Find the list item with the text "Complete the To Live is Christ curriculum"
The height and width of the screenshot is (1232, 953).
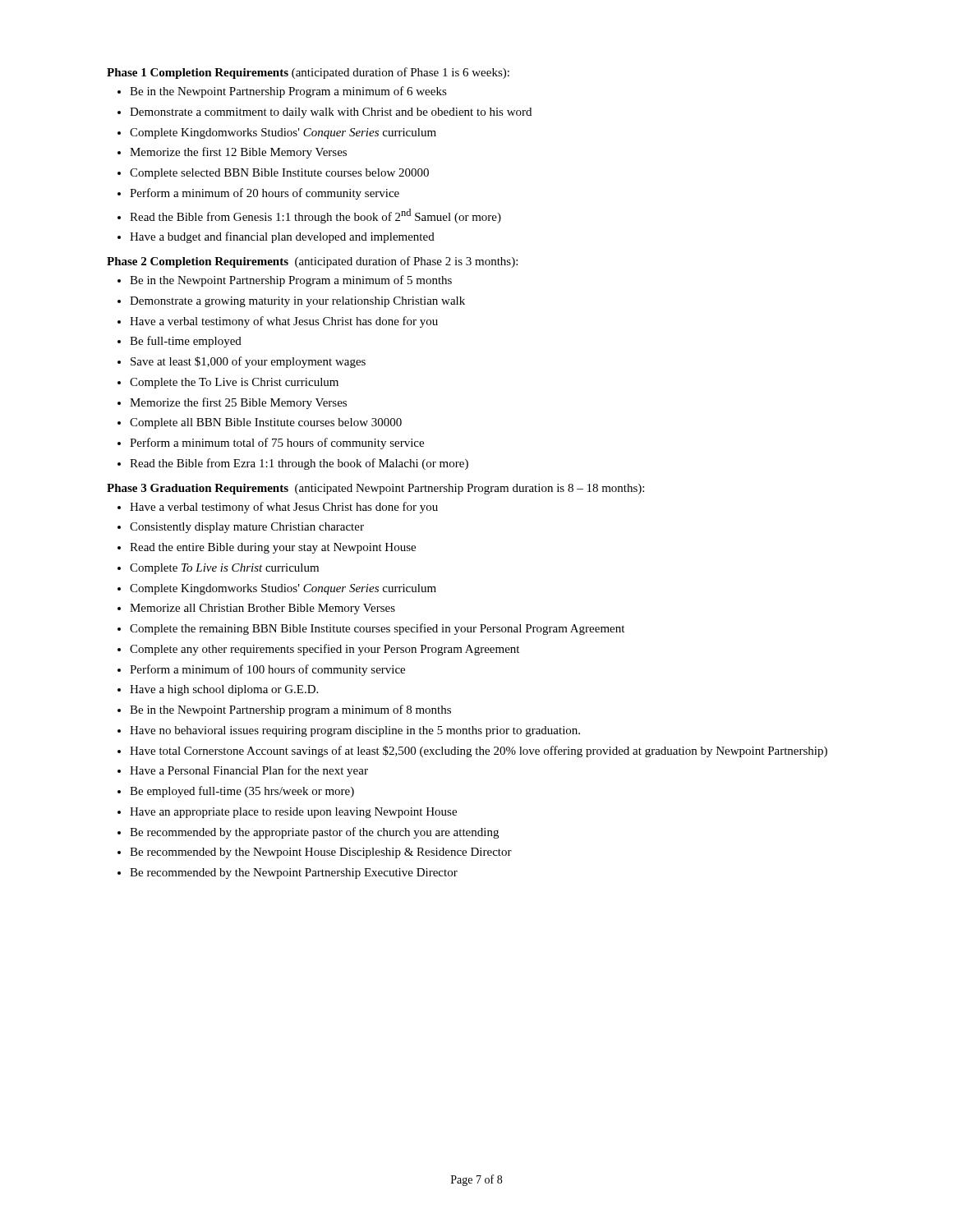click(x=234, y=383)
